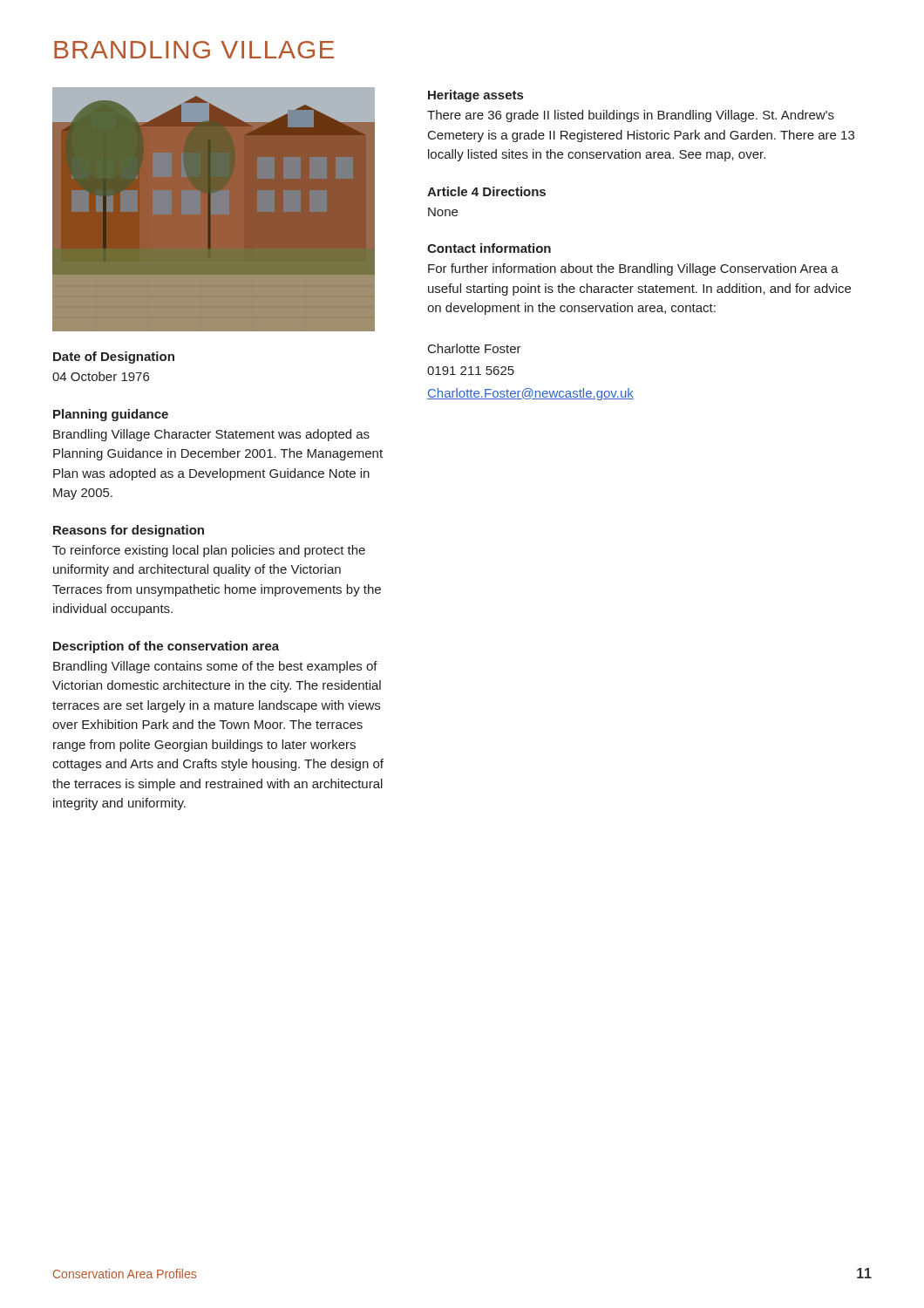924x1308 pixels.
Task: Find the photo
Action: (x=214, y=209)
